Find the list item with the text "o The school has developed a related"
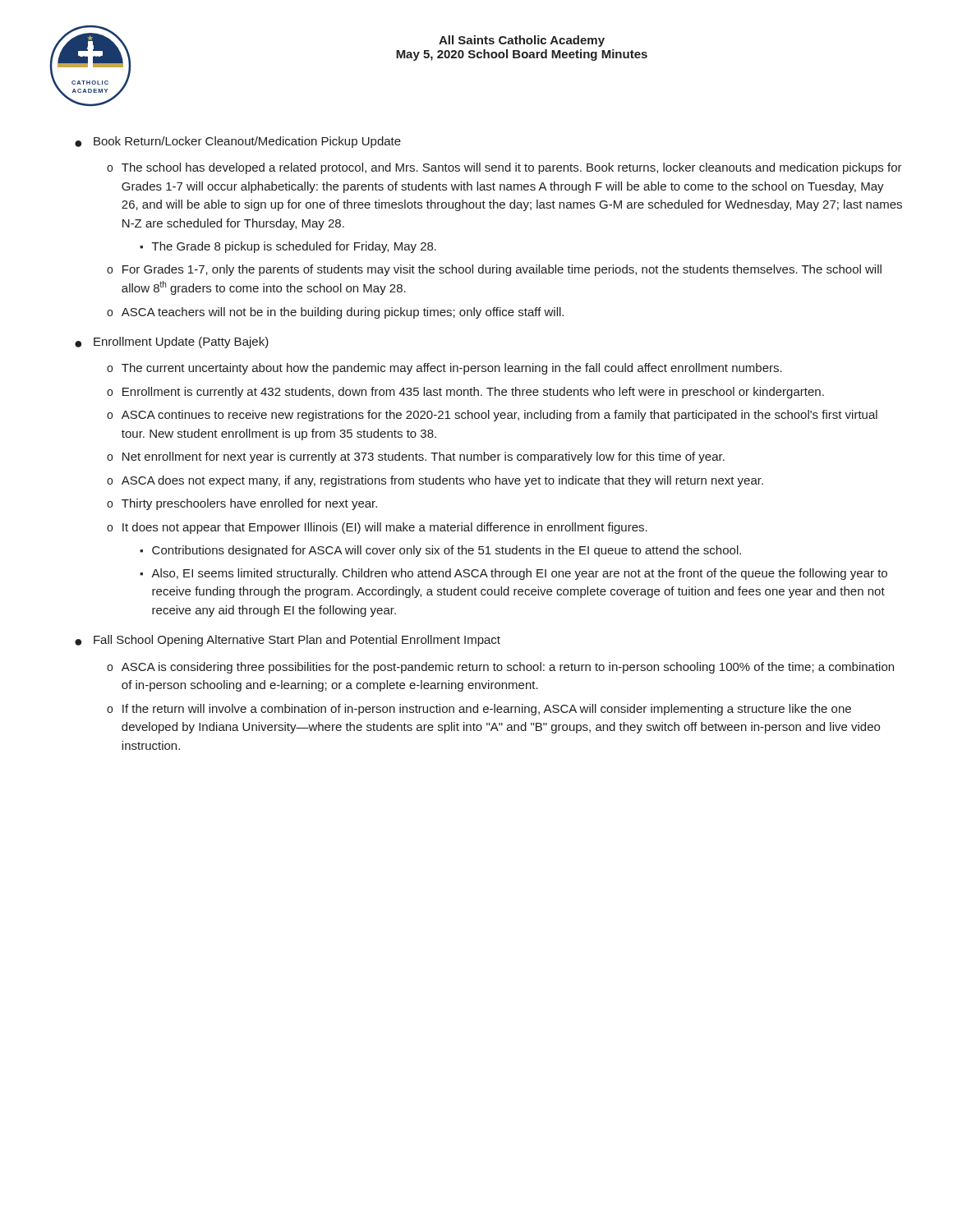Viewport: 953px width, 1232px height. 505,196
